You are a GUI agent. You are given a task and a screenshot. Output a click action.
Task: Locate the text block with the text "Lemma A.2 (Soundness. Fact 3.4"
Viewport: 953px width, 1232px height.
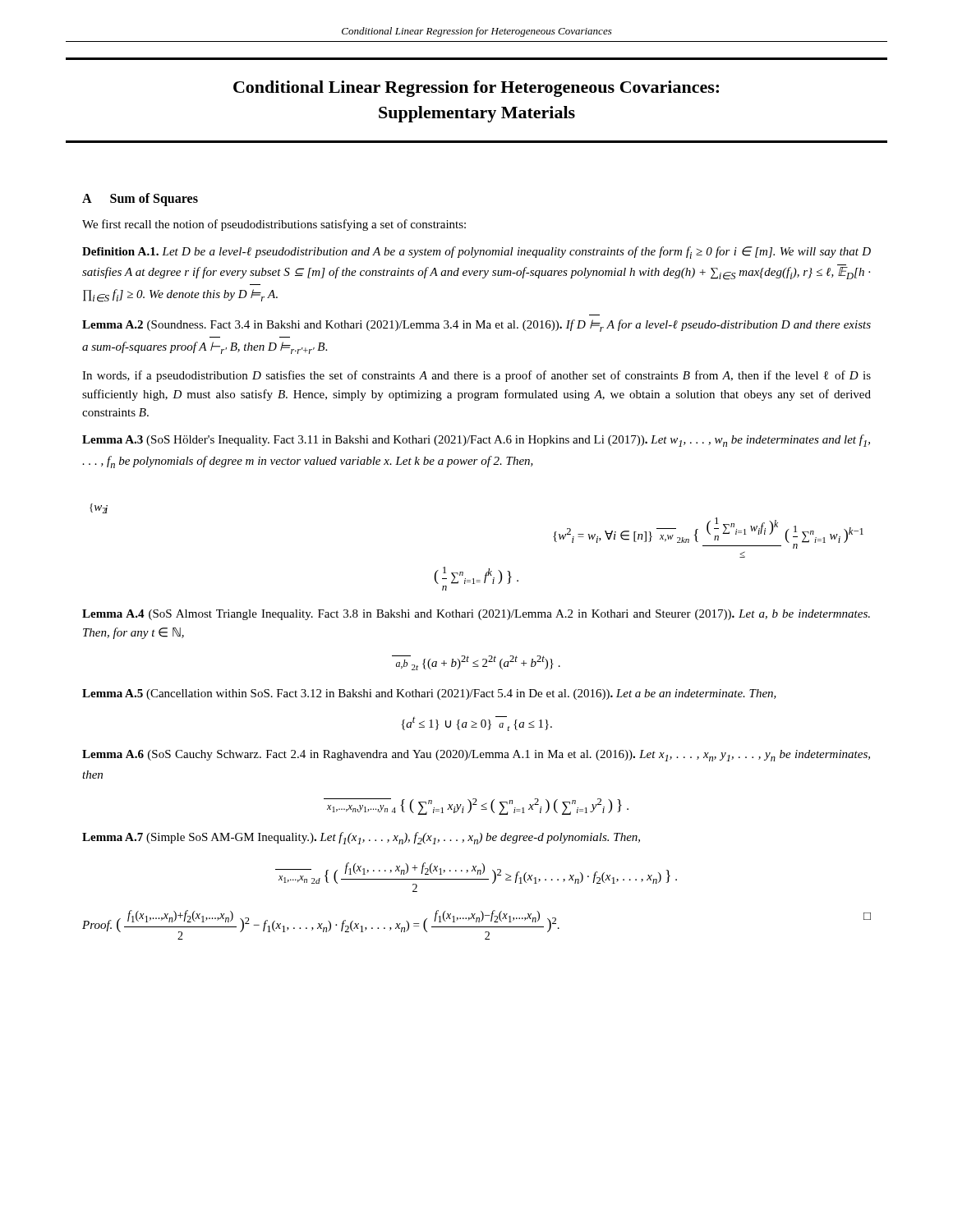click(476, 335)
